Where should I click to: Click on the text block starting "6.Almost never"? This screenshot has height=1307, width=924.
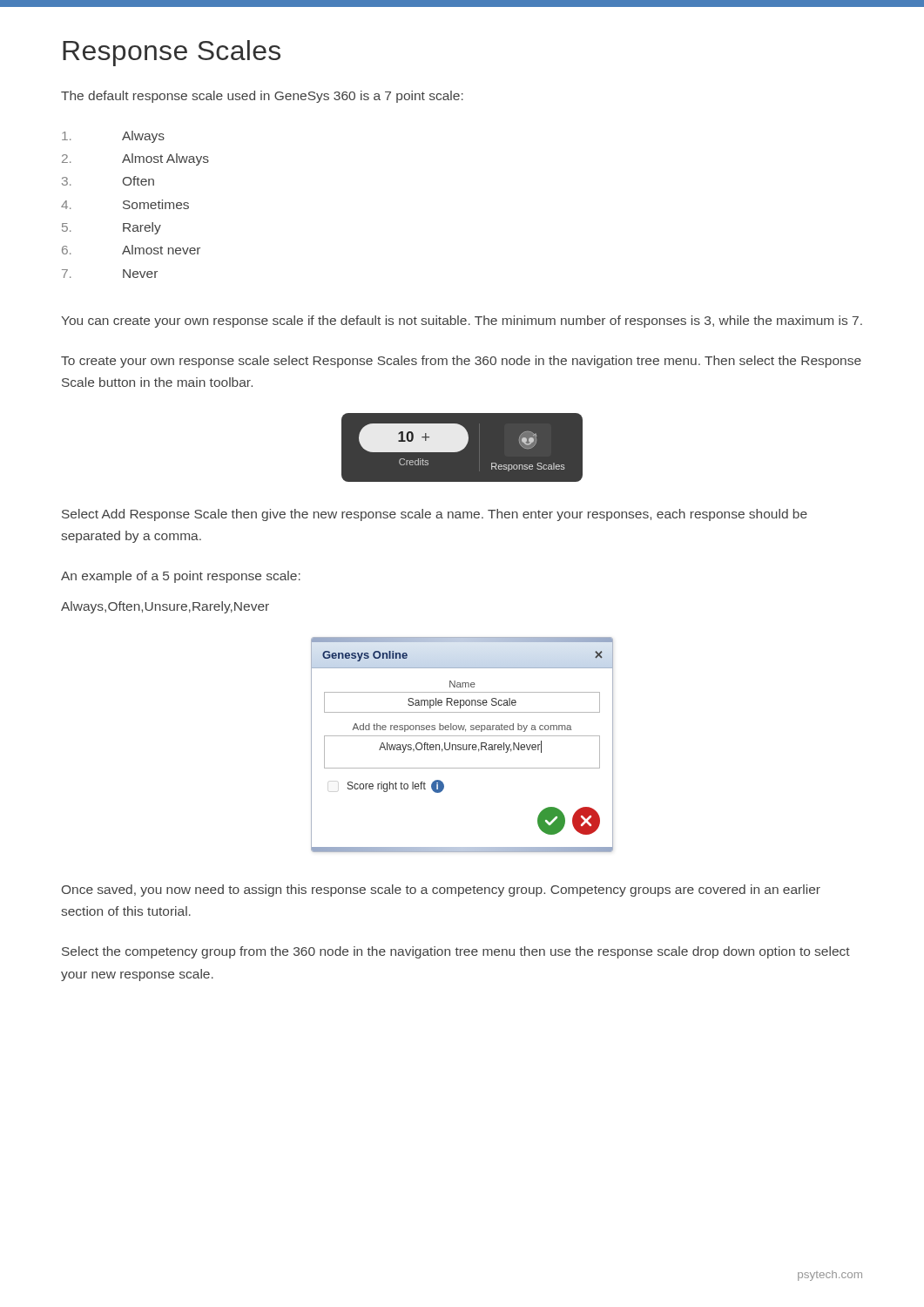coord(131,250)
